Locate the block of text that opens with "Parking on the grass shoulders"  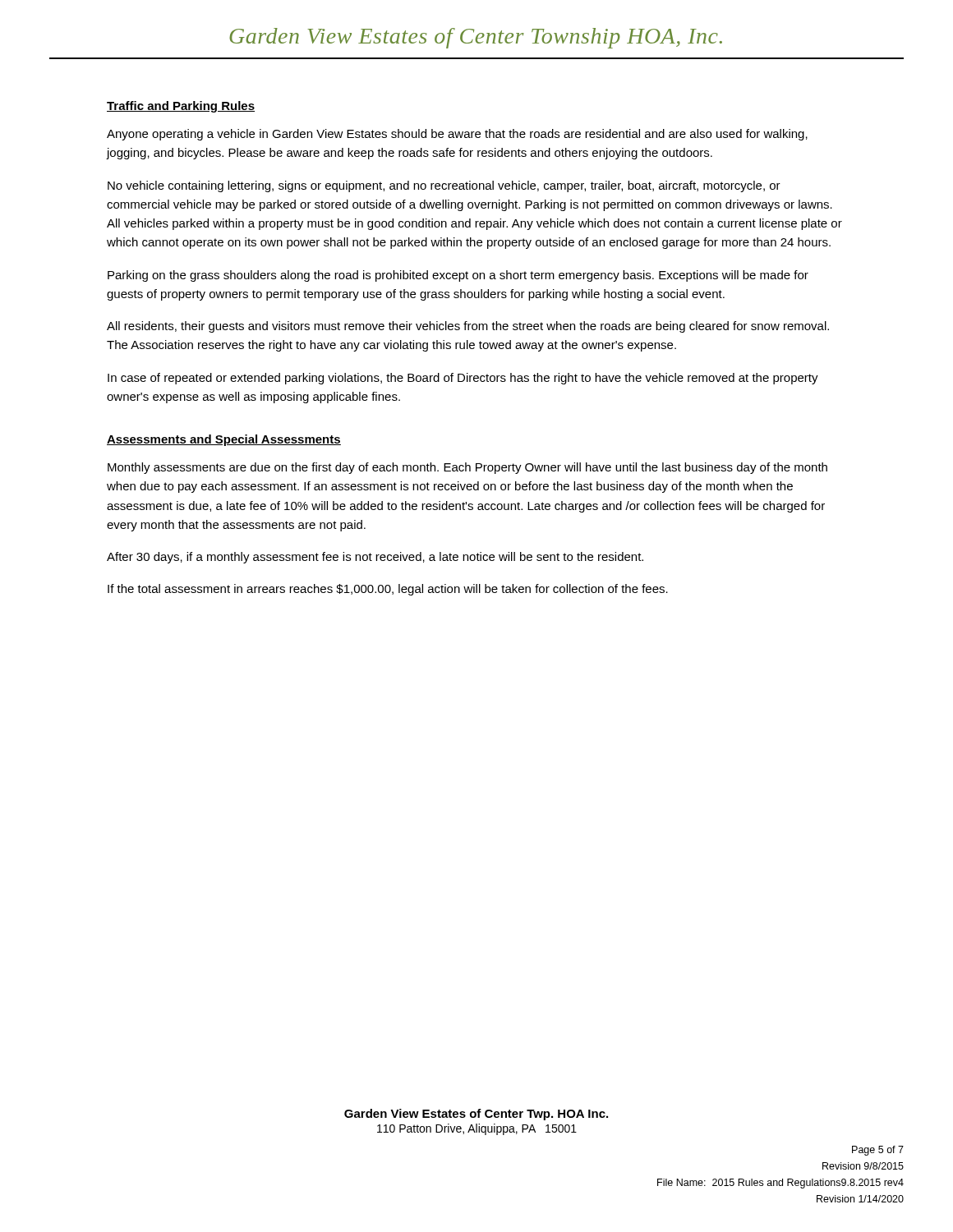[458, 284]
